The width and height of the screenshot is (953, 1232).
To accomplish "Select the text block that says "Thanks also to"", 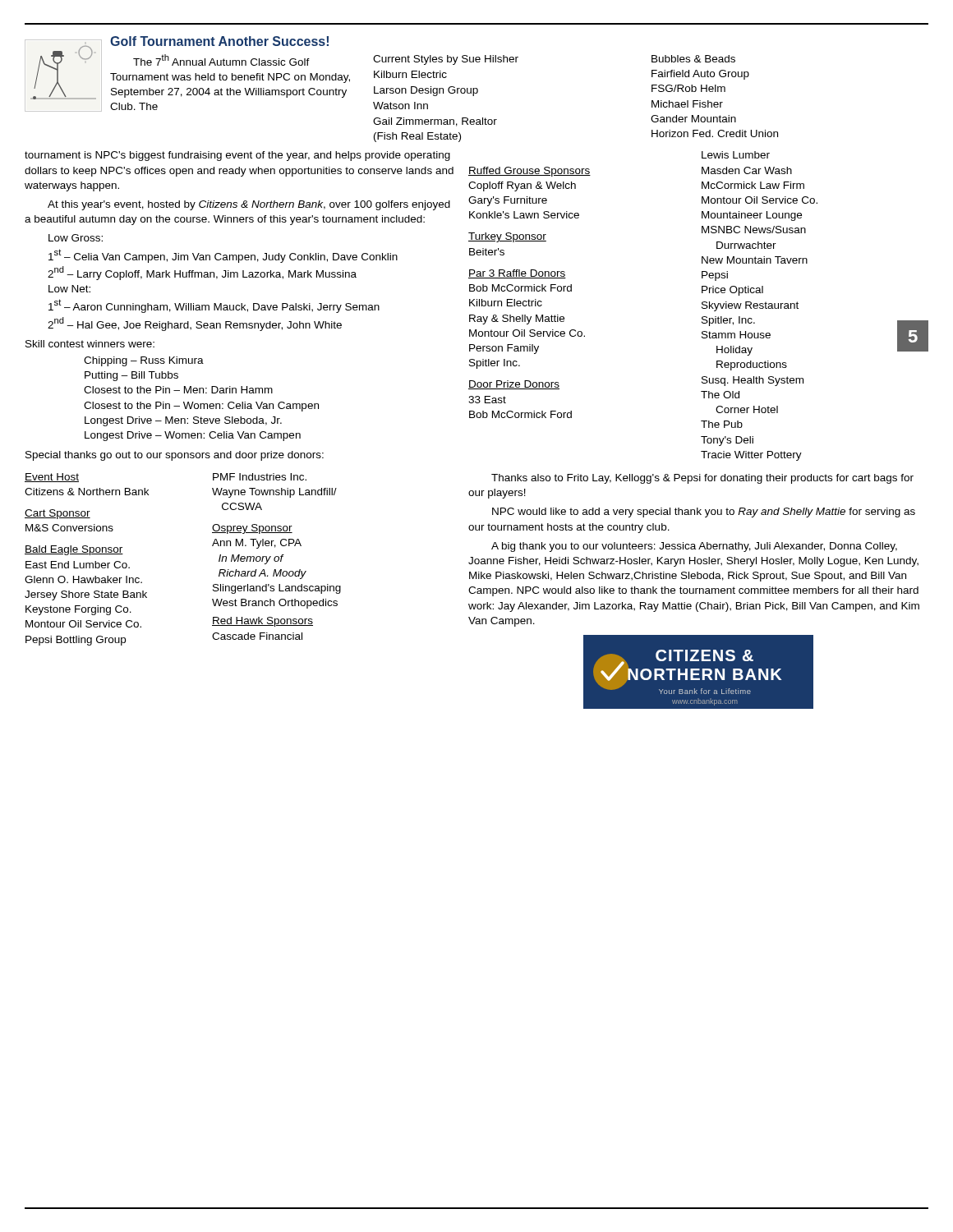I will click(698, 550).
